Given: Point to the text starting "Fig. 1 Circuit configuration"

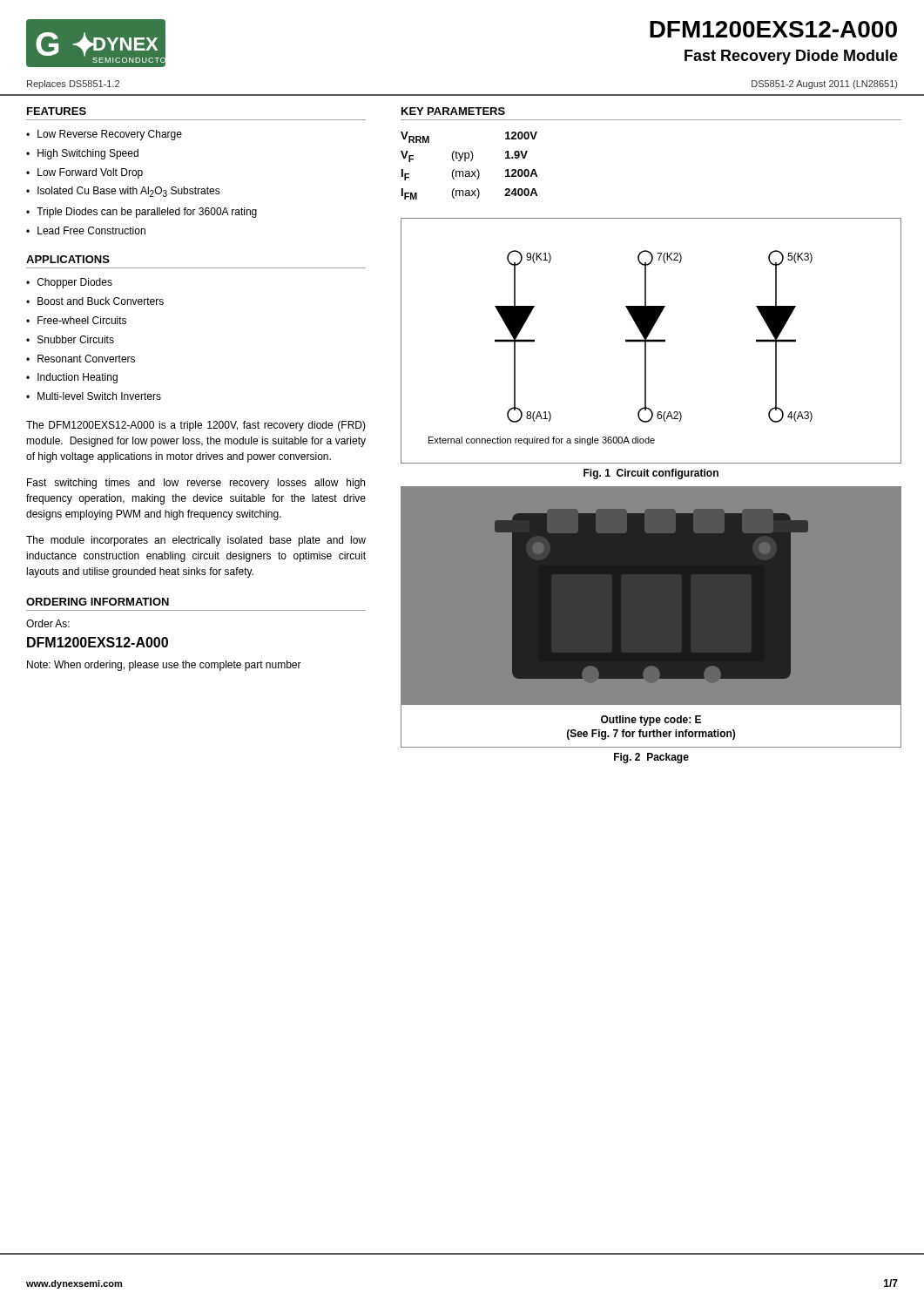Looking at the screenshot, I should pos(651,473).
